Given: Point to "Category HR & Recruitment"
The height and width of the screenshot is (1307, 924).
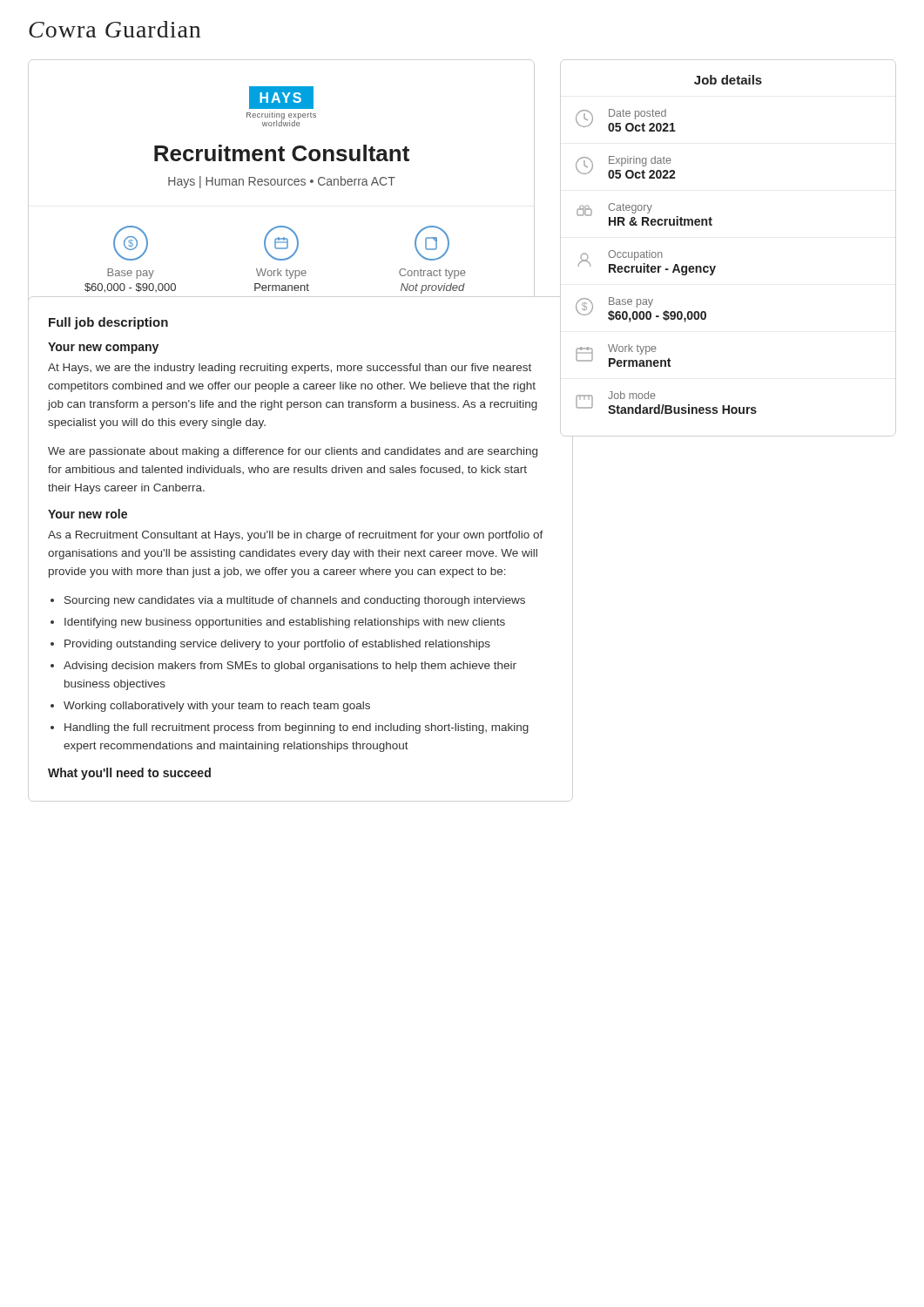Looking at the screenshot, I should click(x=644, y=215).
